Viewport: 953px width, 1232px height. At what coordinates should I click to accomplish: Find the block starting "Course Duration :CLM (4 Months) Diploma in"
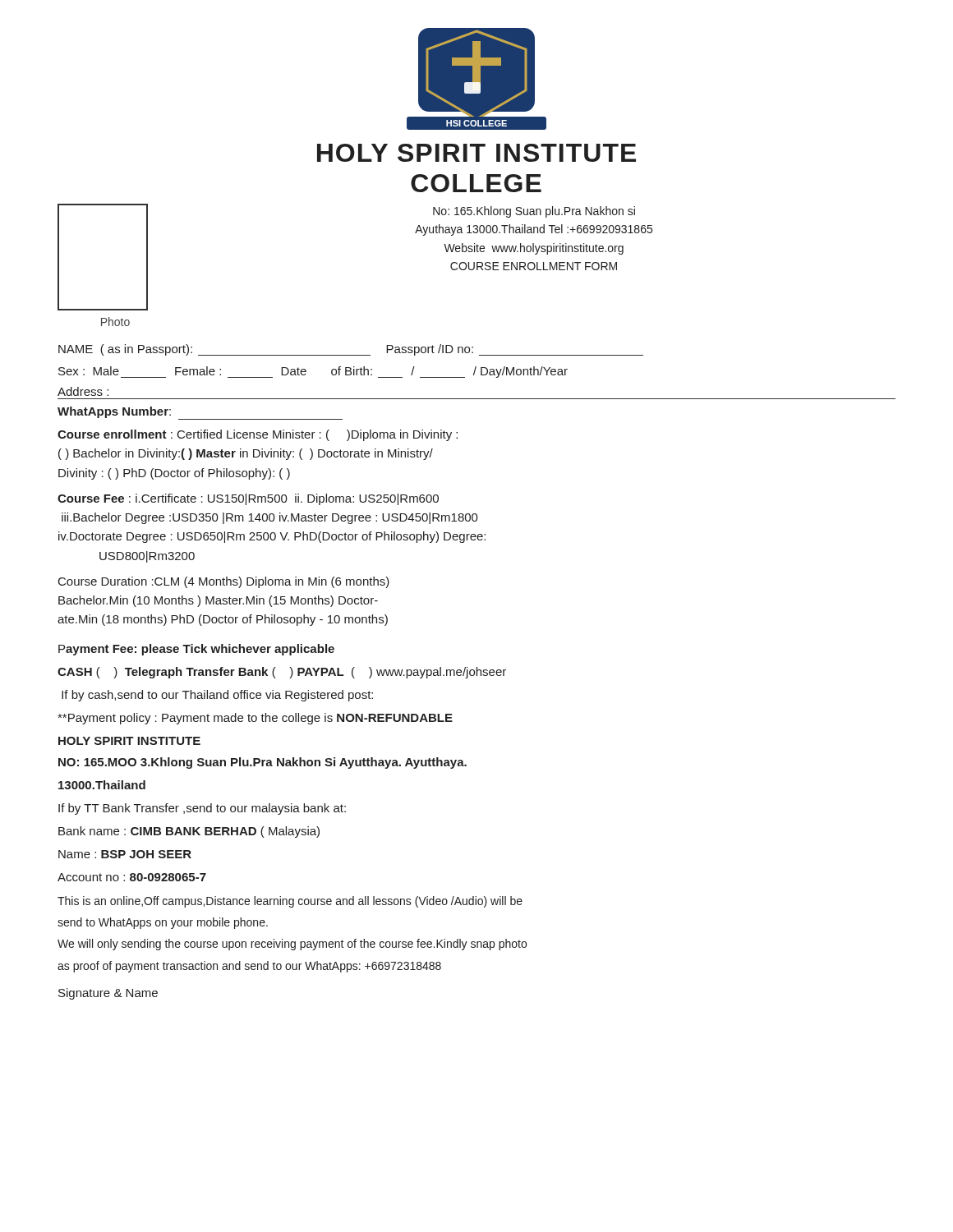tap(224, 600)
